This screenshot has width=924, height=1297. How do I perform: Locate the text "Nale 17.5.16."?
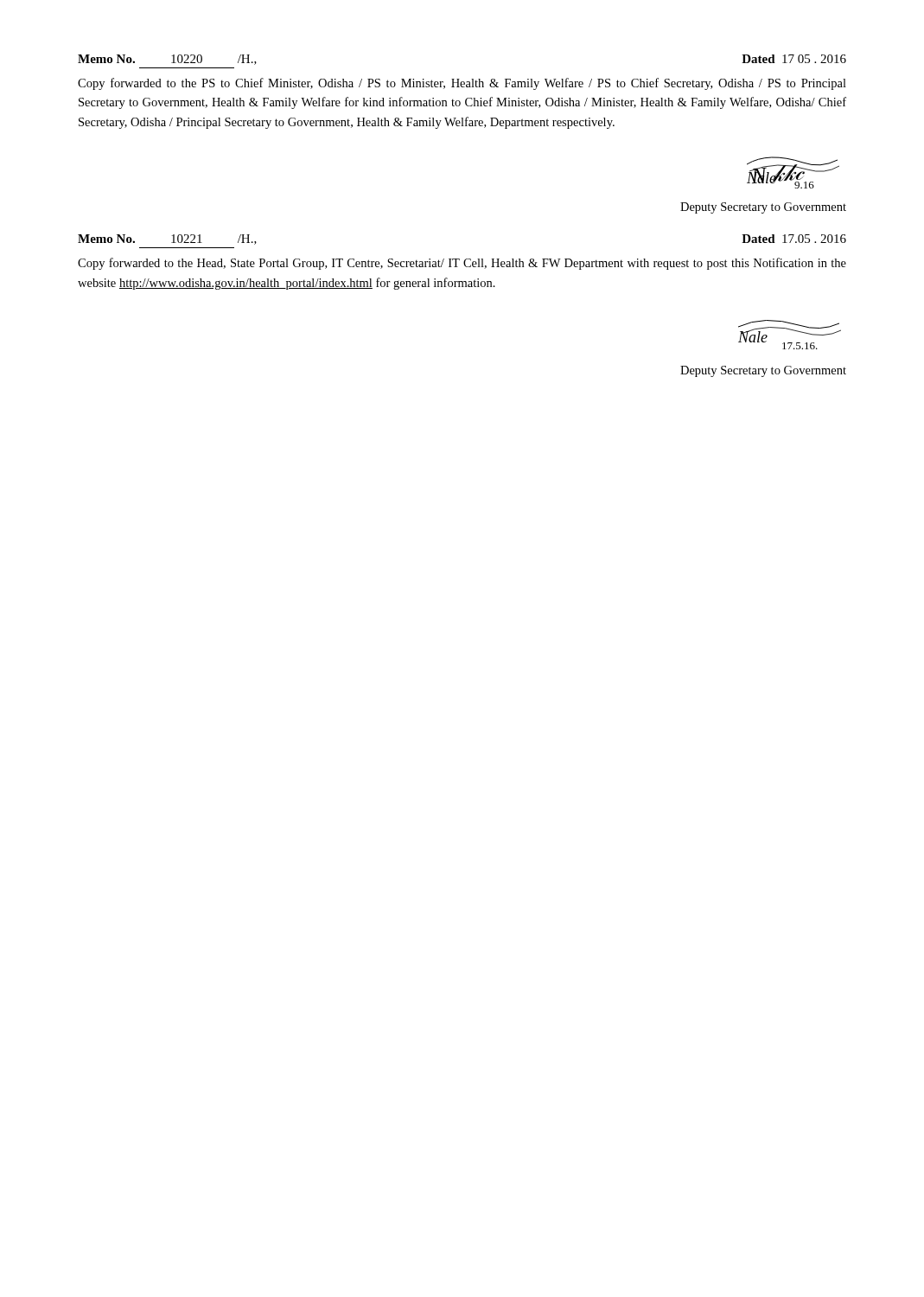click(790, 333)
